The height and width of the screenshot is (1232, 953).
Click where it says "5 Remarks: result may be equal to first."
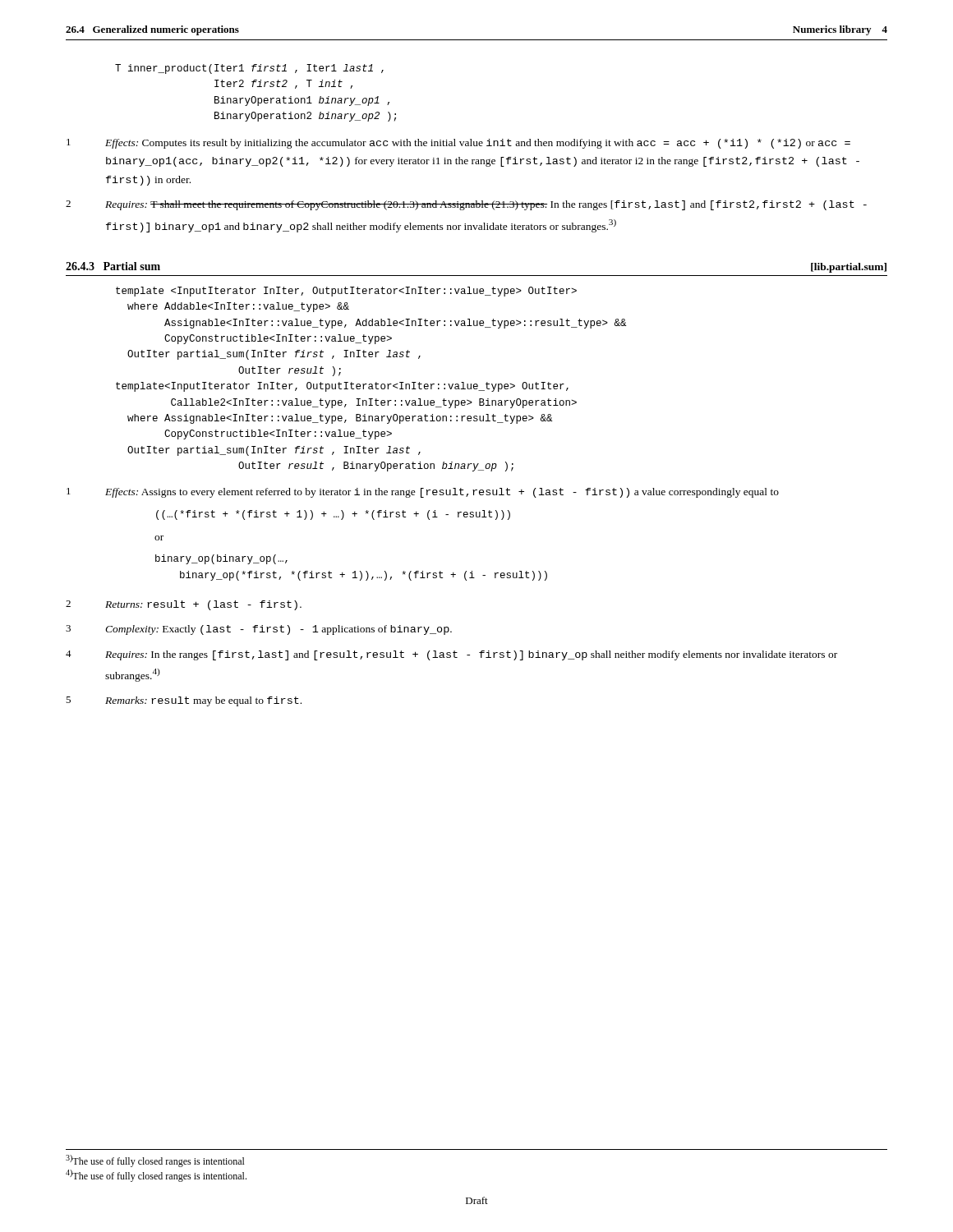[184, 701]
